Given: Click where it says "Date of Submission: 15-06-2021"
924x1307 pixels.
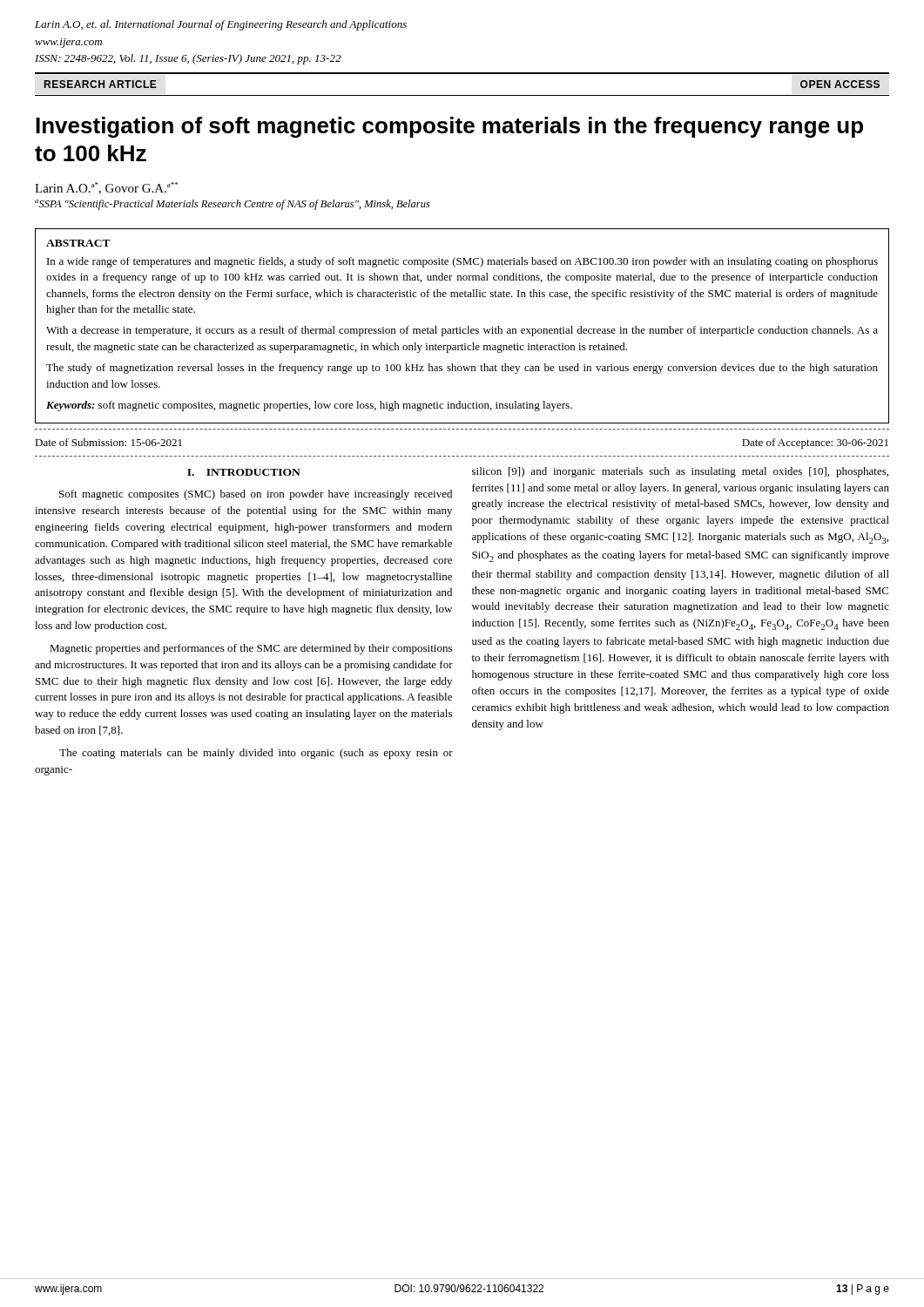Looking at the screenshot, I should pos(109,442).
